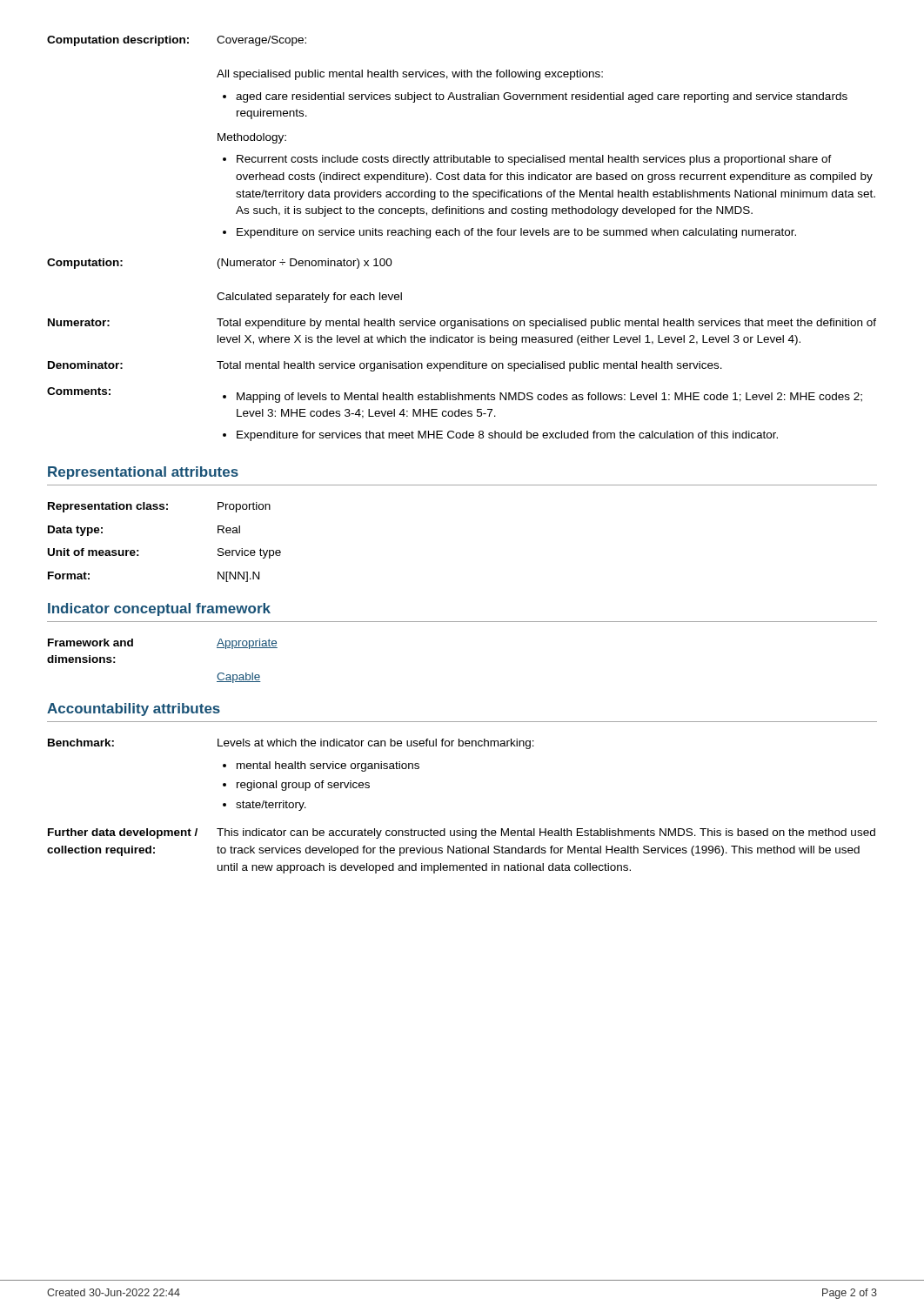Viewport: 924px width, 1305px height.
Task: Click on the text block that says "Computation: (Numerator ÷ Denominator) x 100"
Action: coord(220,264)
